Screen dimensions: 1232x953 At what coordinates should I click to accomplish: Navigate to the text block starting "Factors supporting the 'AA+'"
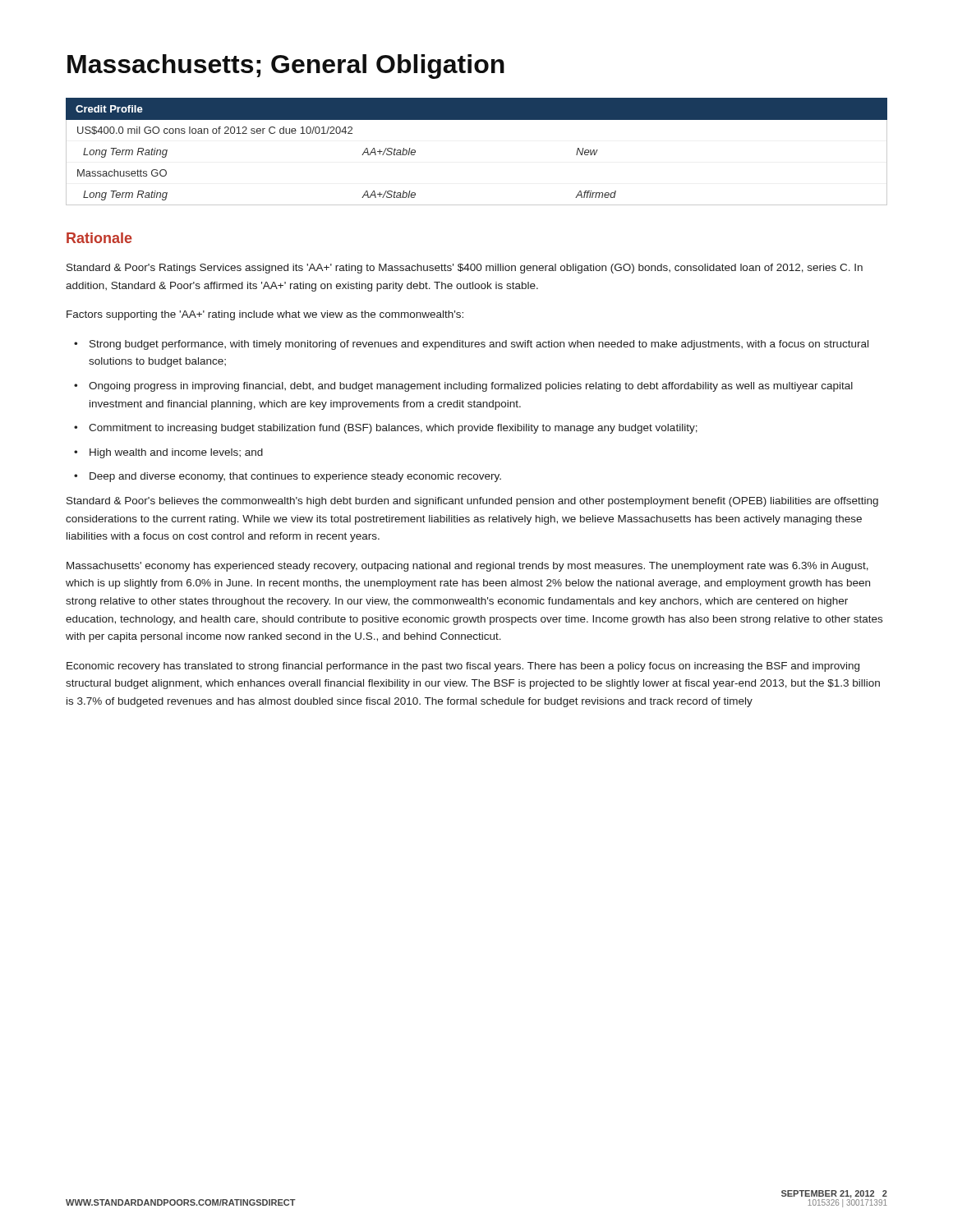265,314
